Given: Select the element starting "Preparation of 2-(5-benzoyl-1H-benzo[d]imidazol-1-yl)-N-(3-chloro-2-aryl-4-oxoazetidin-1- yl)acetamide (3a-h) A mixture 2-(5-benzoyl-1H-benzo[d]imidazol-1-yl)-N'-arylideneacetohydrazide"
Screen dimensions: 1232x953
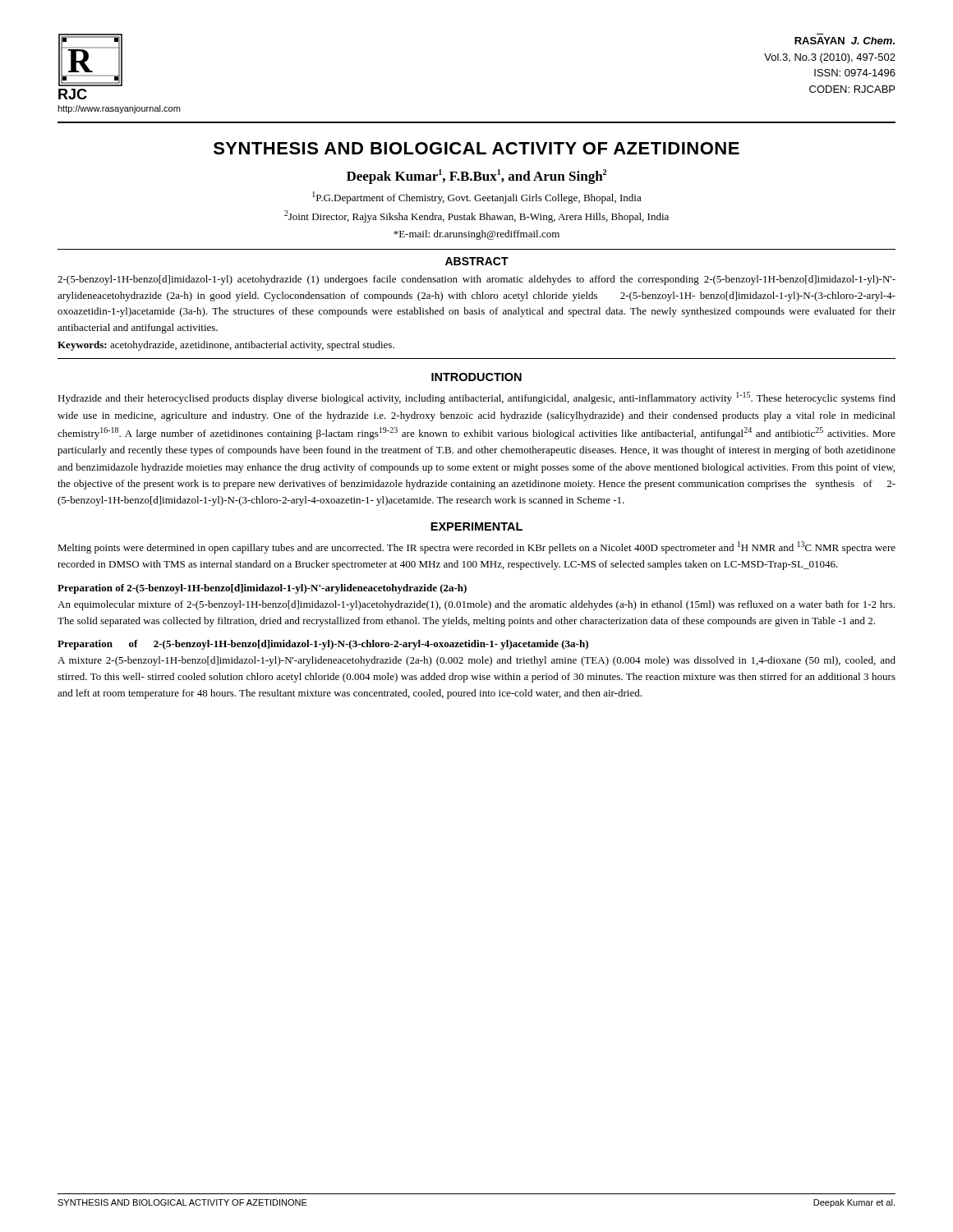Looking at the screenshot, I should (476, 668).
